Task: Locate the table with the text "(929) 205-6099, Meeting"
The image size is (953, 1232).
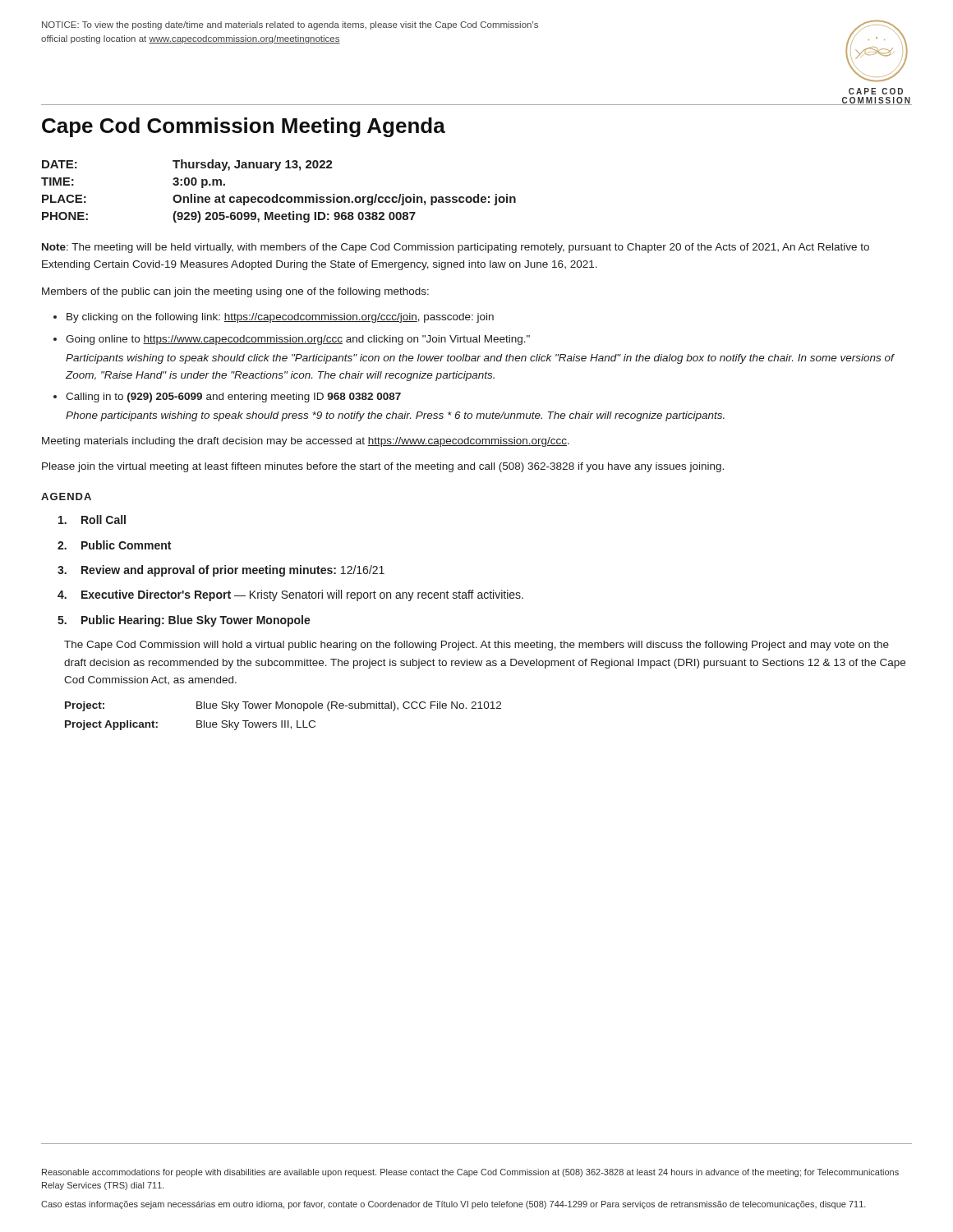Action: click(x=476, y=190)
